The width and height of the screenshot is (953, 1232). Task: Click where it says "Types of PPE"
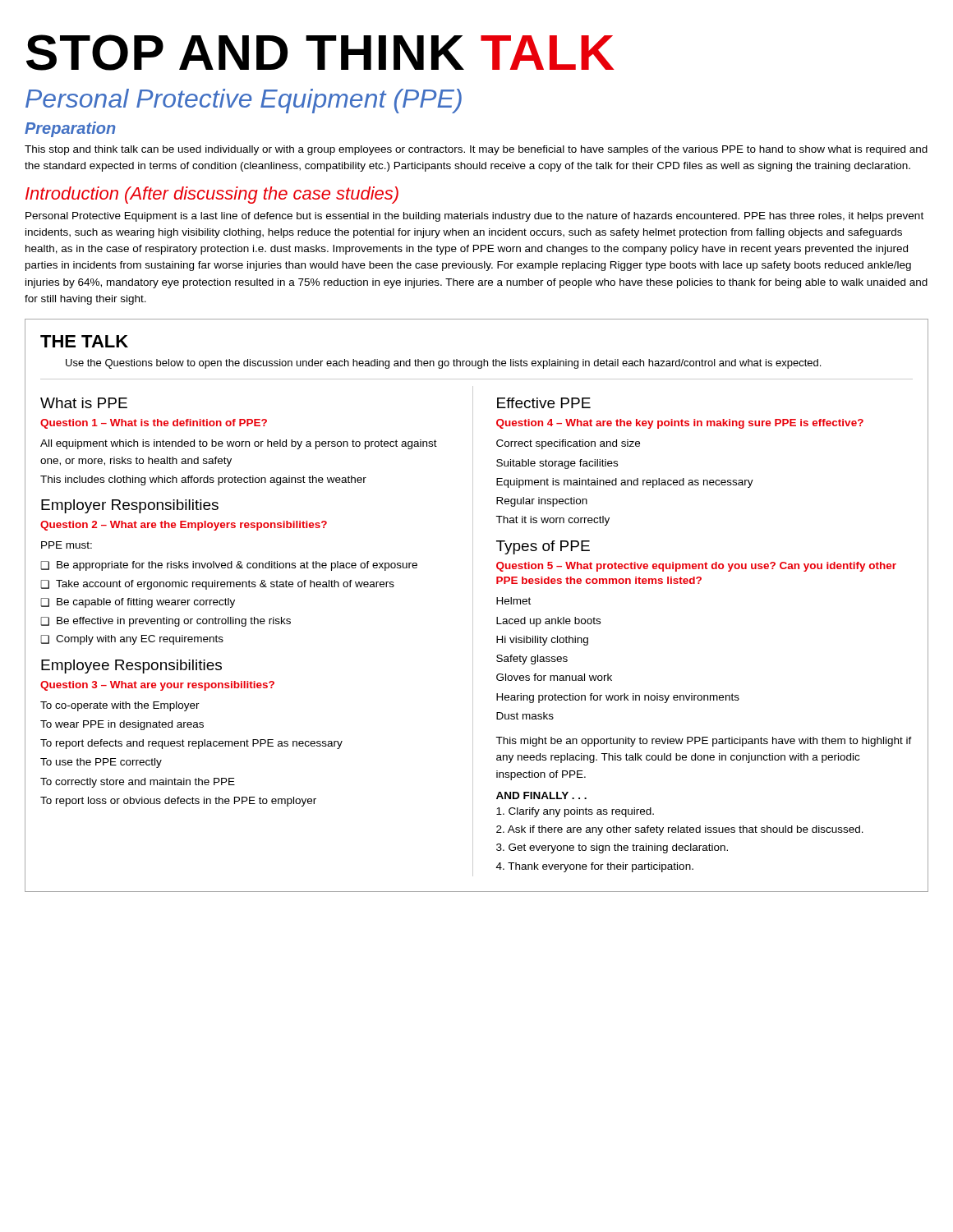point(543,547)
